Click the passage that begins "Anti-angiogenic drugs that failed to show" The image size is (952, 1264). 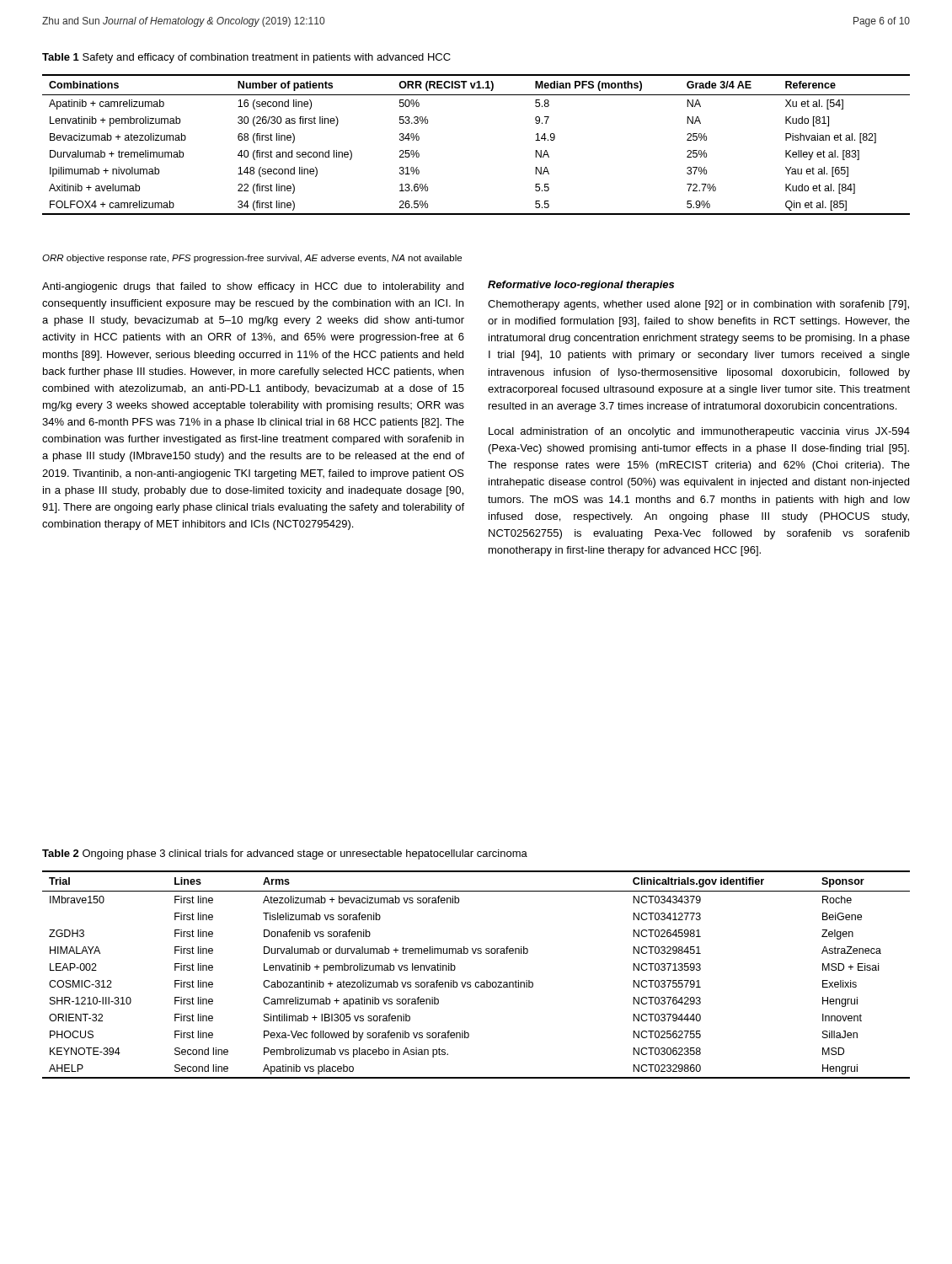(253, 405)
